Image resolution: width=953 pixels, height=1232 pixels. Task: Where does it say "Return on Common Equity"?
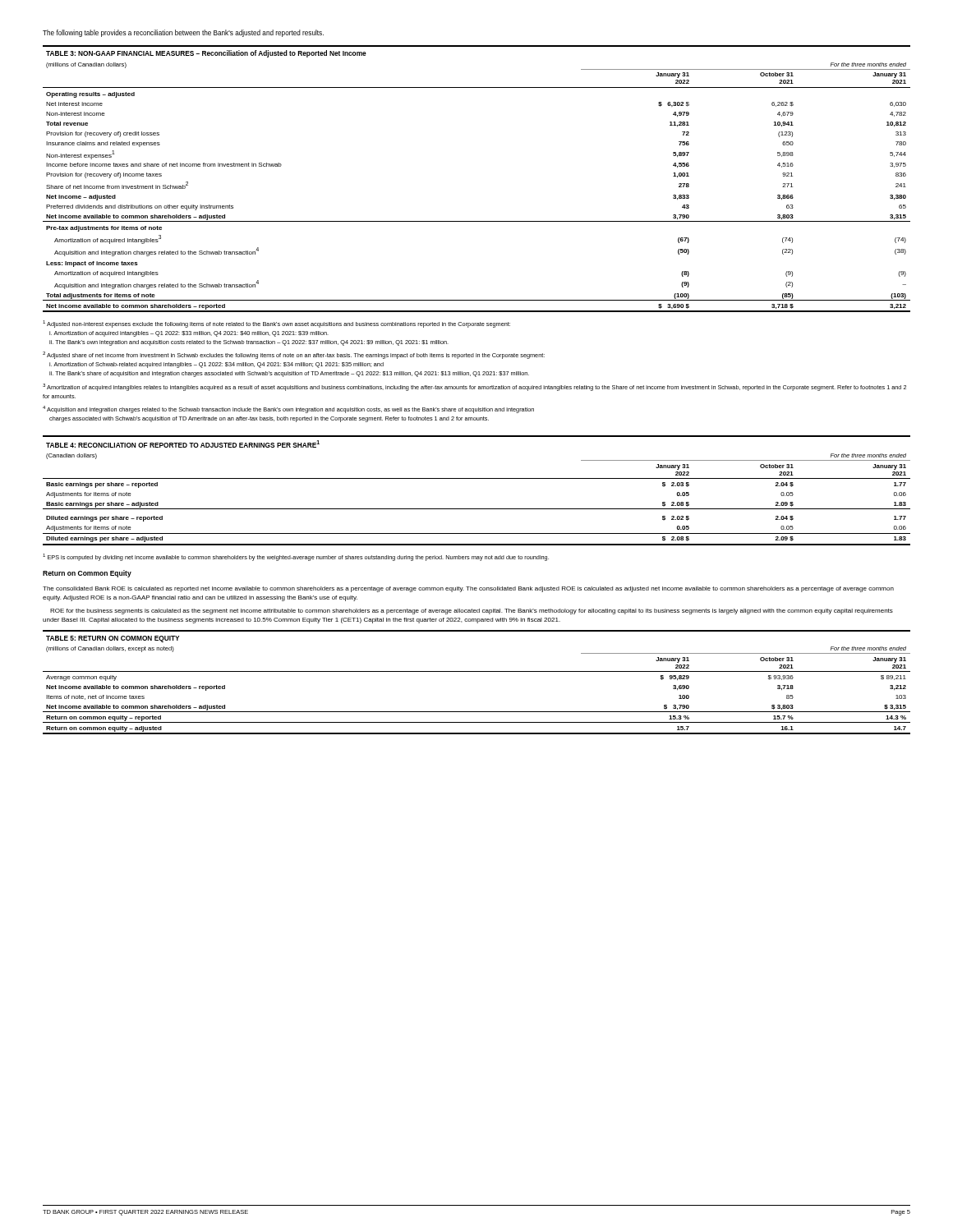(x=87, y=573)
